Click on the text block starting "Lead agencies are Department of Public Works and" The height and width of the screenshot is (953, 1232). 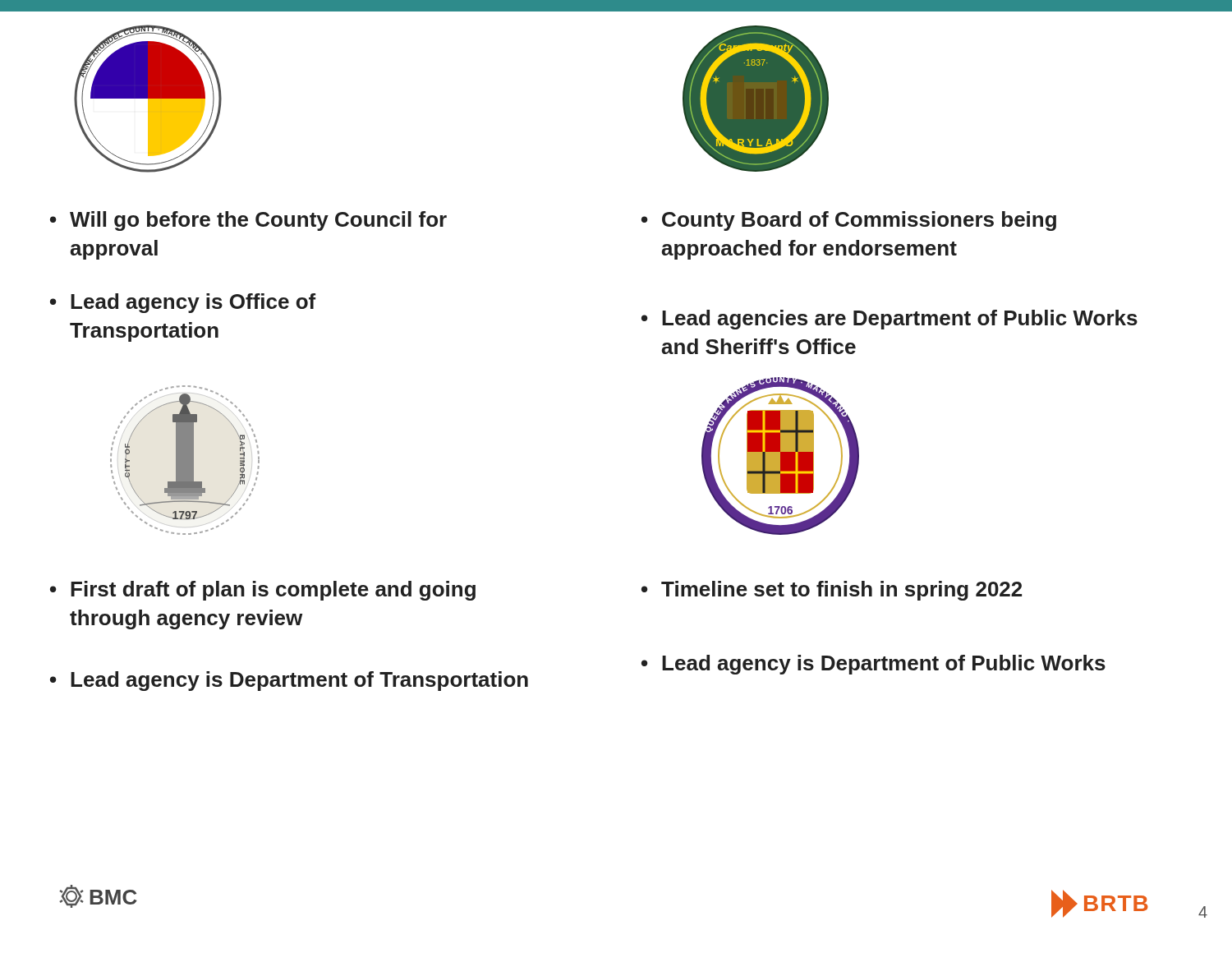(x=903, y=333)
